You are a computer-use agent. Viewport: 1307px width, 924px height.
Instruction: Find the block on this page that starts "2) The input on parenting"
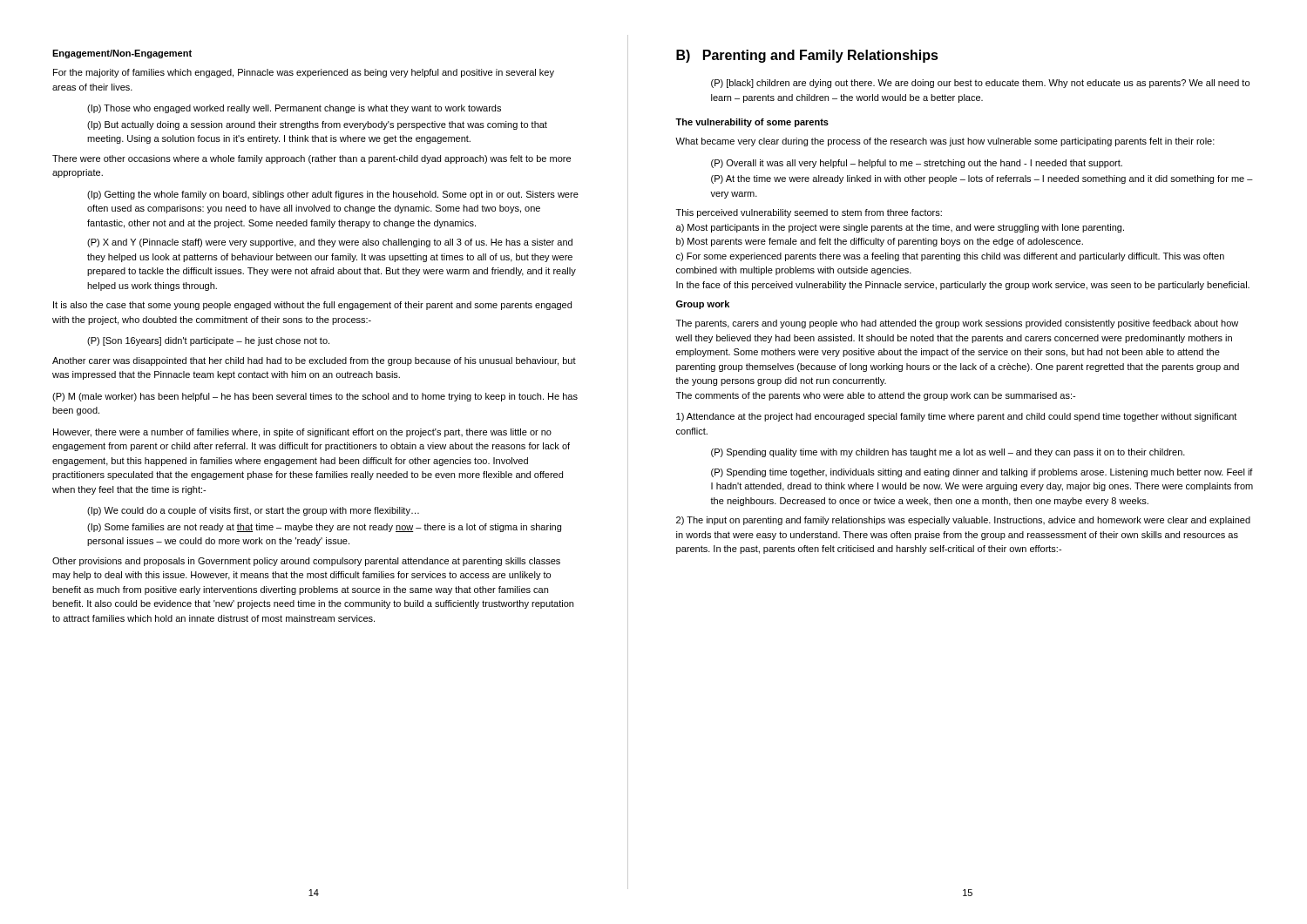tap(965, 534)
